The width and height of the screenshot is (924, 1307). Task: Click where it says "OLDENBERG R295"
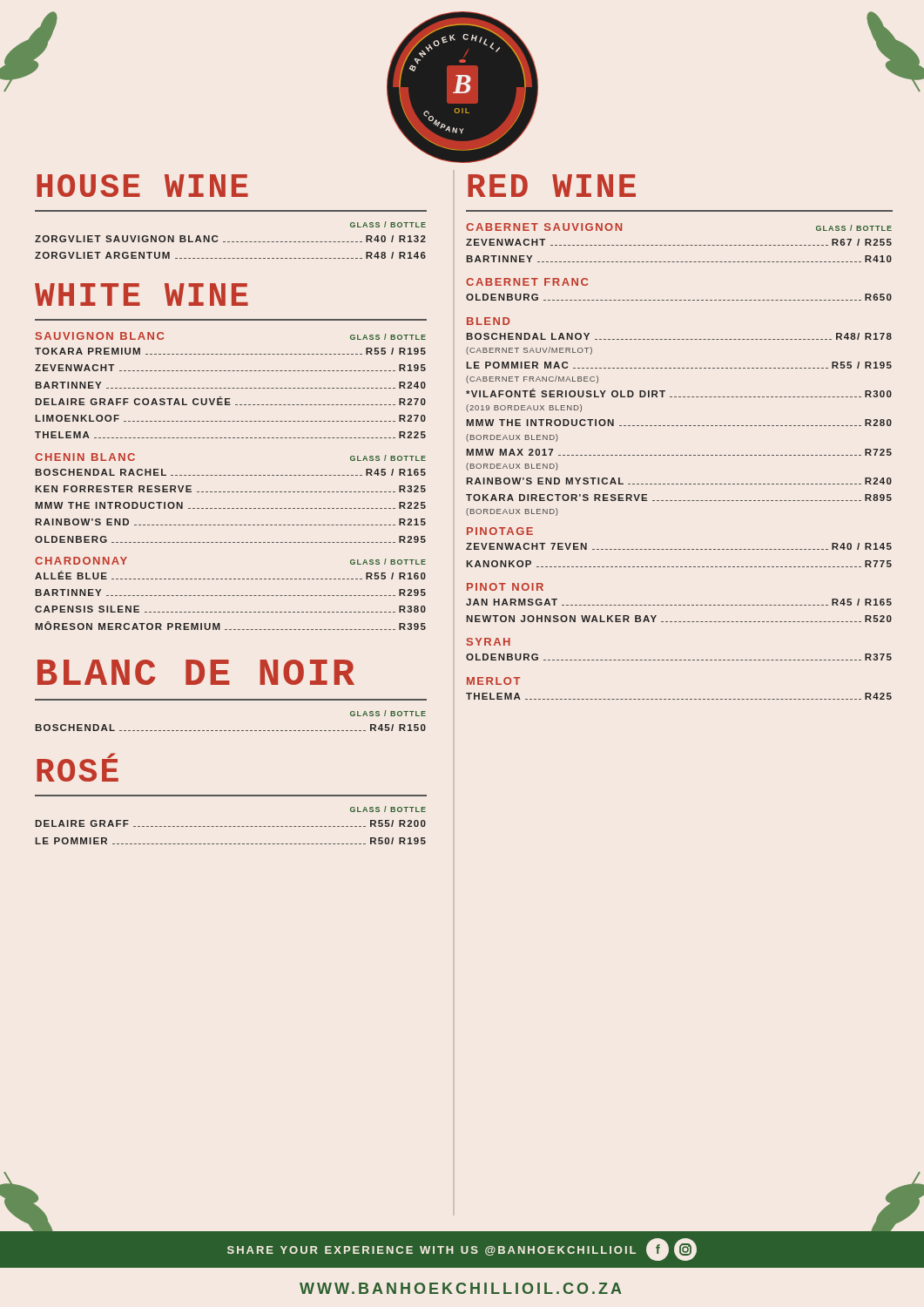click(231, 540)
